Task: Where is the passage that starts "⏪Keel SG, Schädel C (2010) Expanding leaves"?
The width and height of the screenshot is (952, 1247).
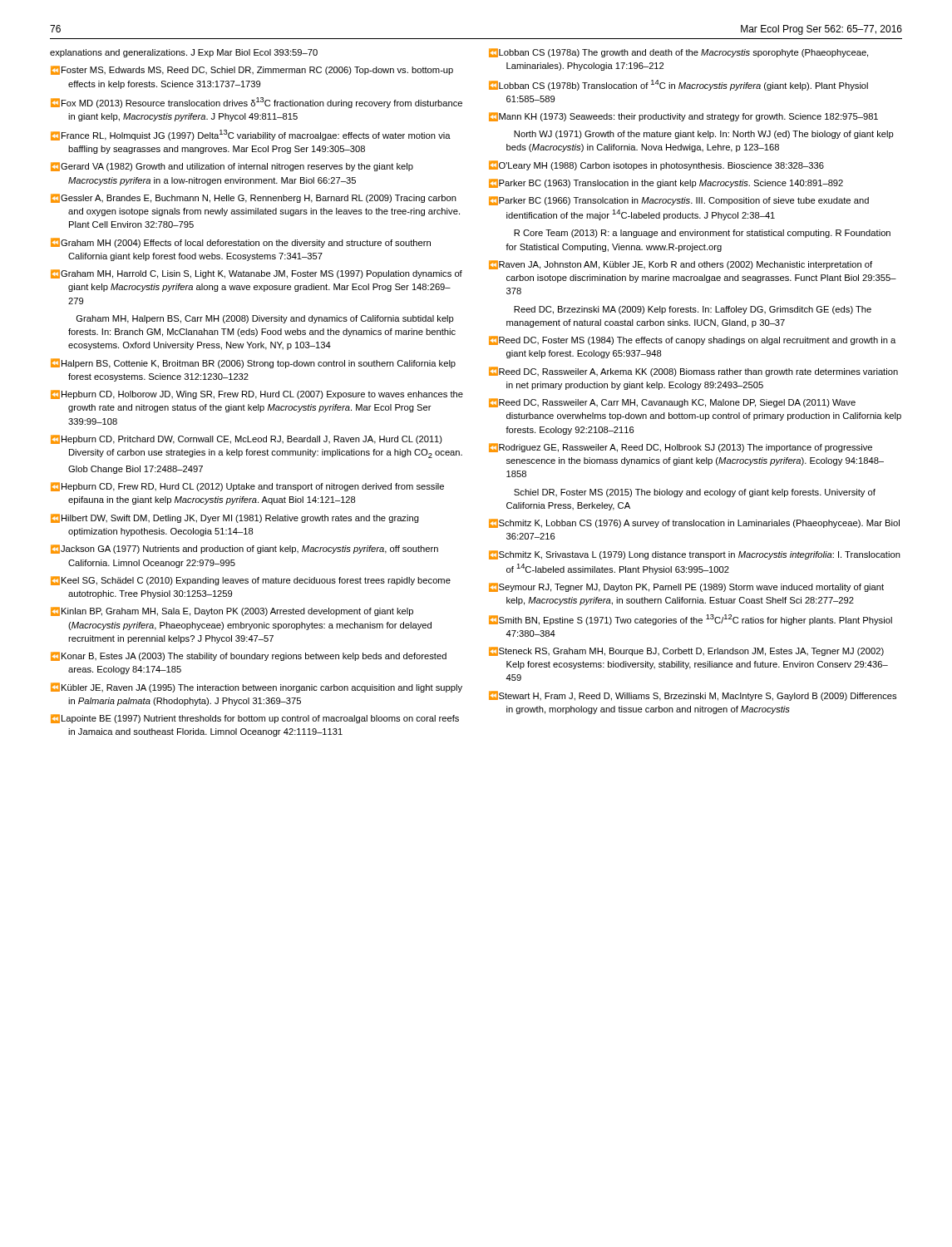Action: pos(250,587)
